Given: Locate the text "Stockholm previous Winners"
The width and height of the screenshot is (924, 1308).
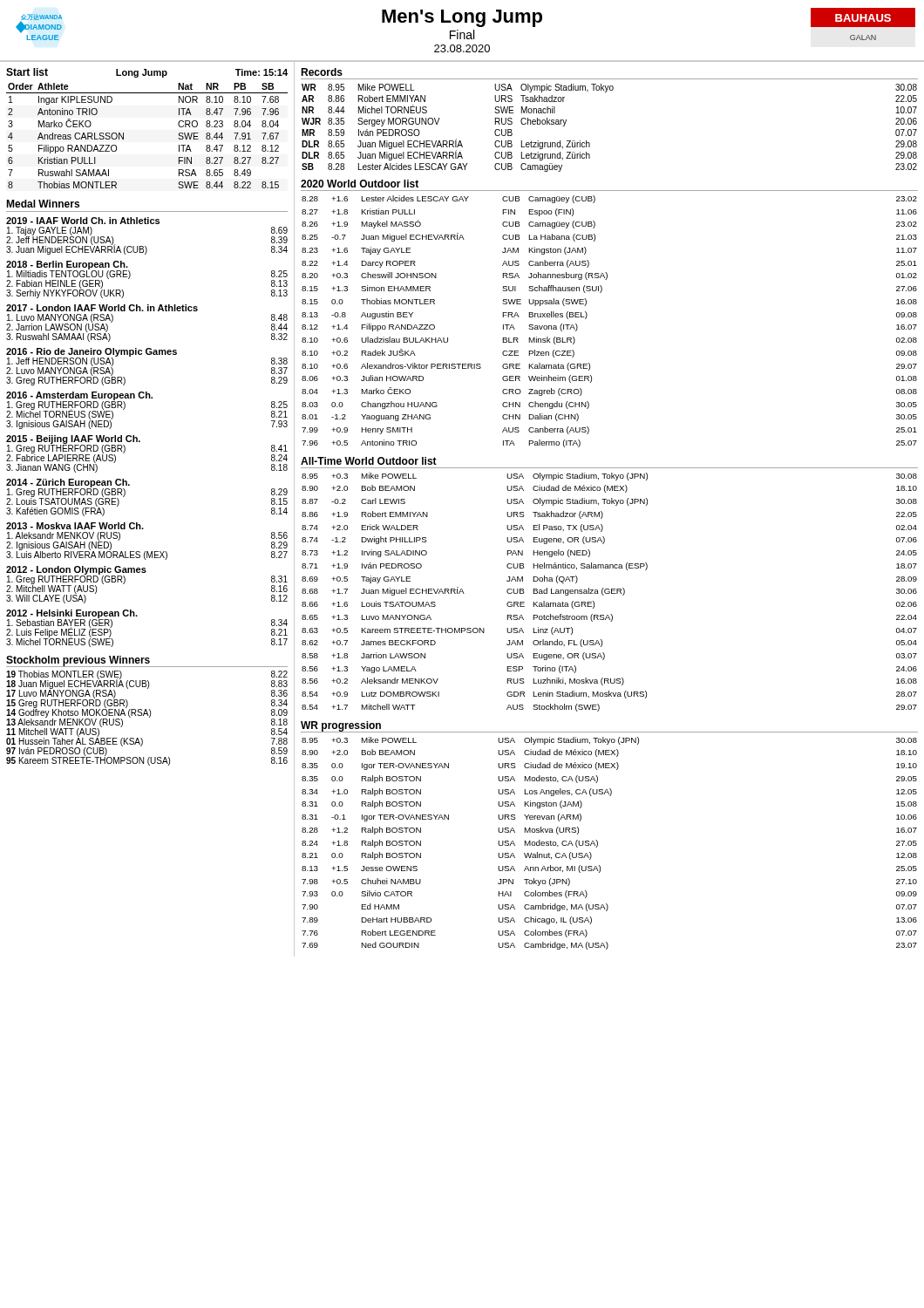Looking at the screenshot, I should click(78, 660).
